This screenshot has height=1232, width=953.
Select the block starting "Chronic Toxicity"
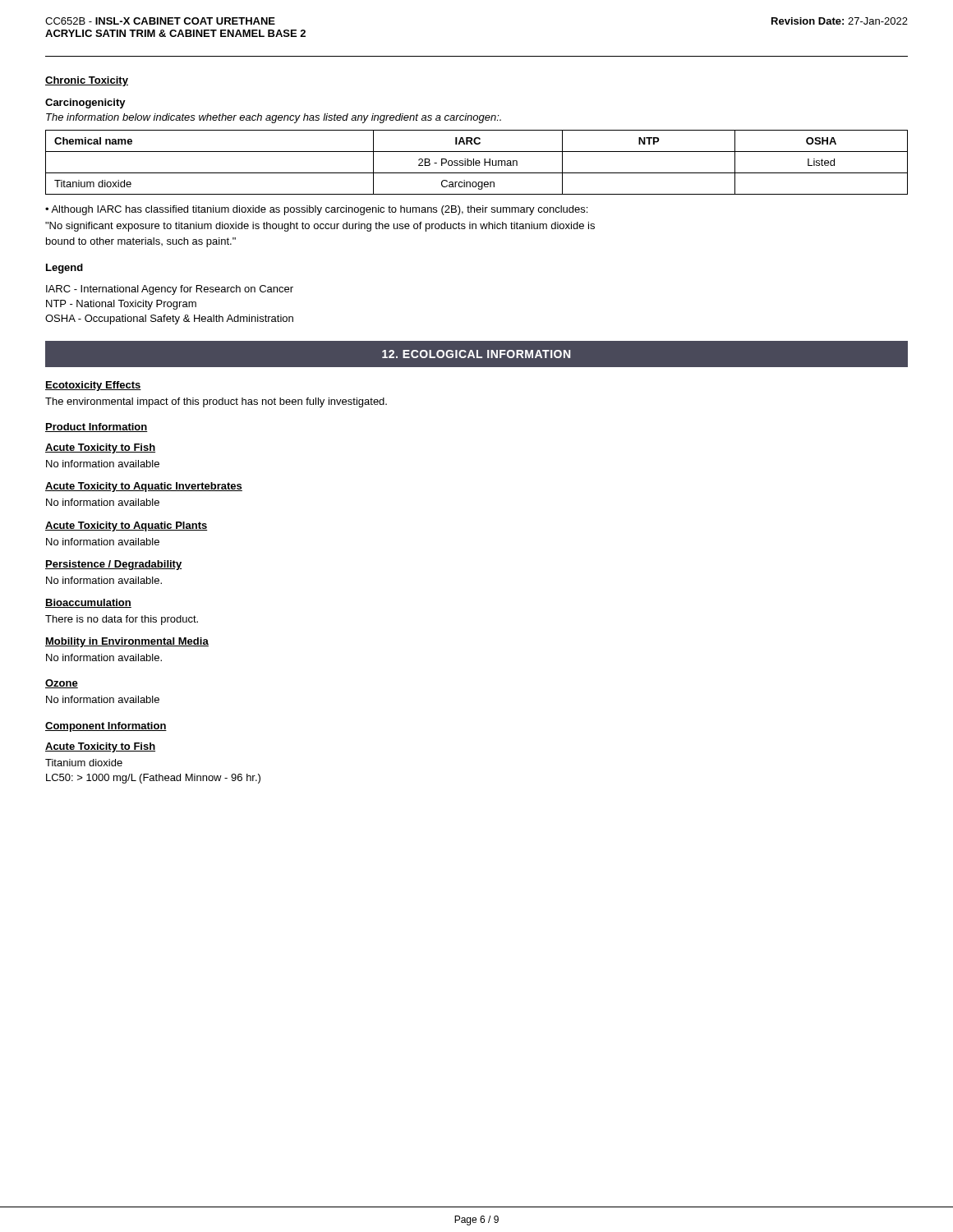tap(87, 80)
